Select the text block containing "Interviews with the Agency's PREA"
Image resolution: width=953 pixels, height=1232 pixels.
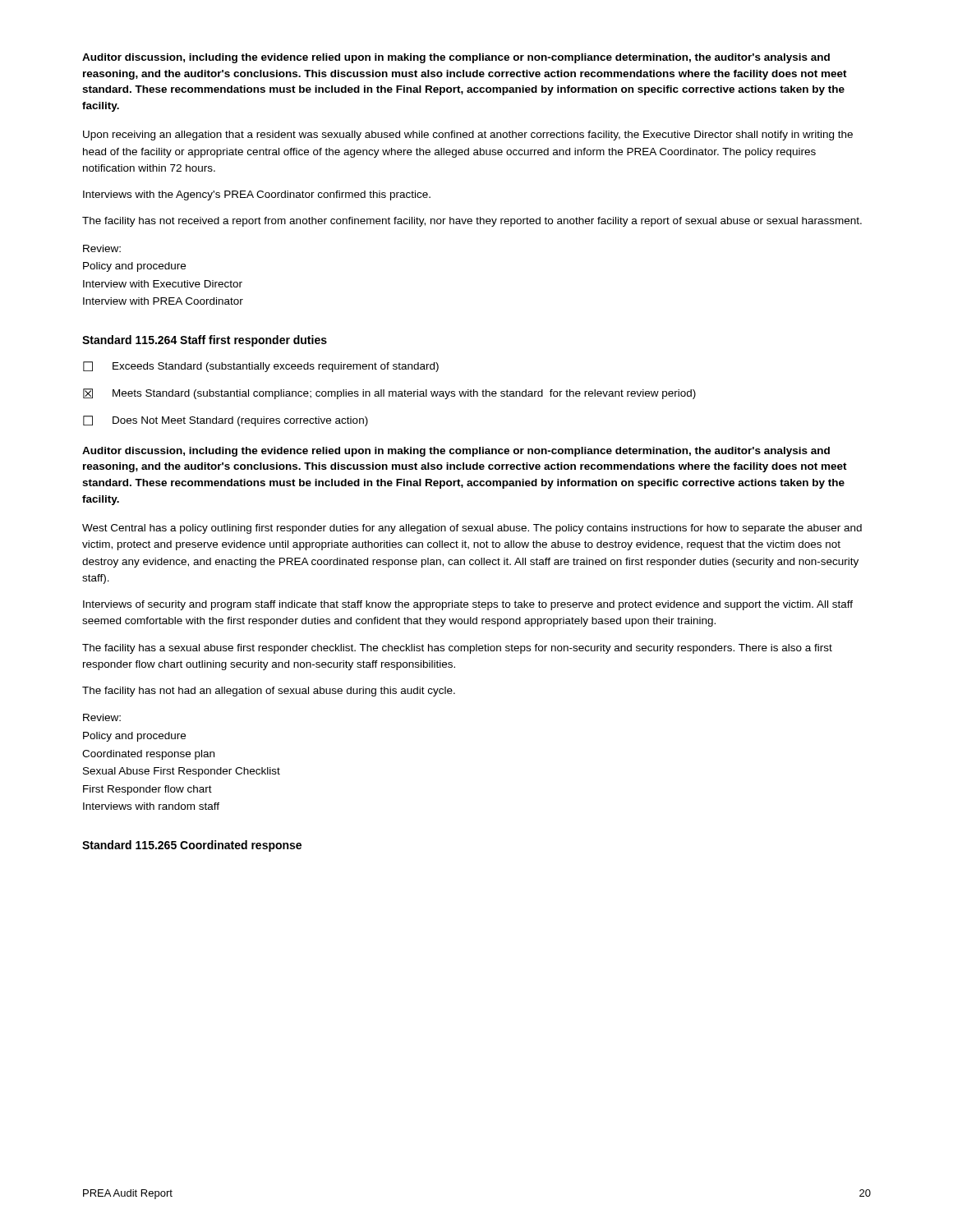pos(257,194)
